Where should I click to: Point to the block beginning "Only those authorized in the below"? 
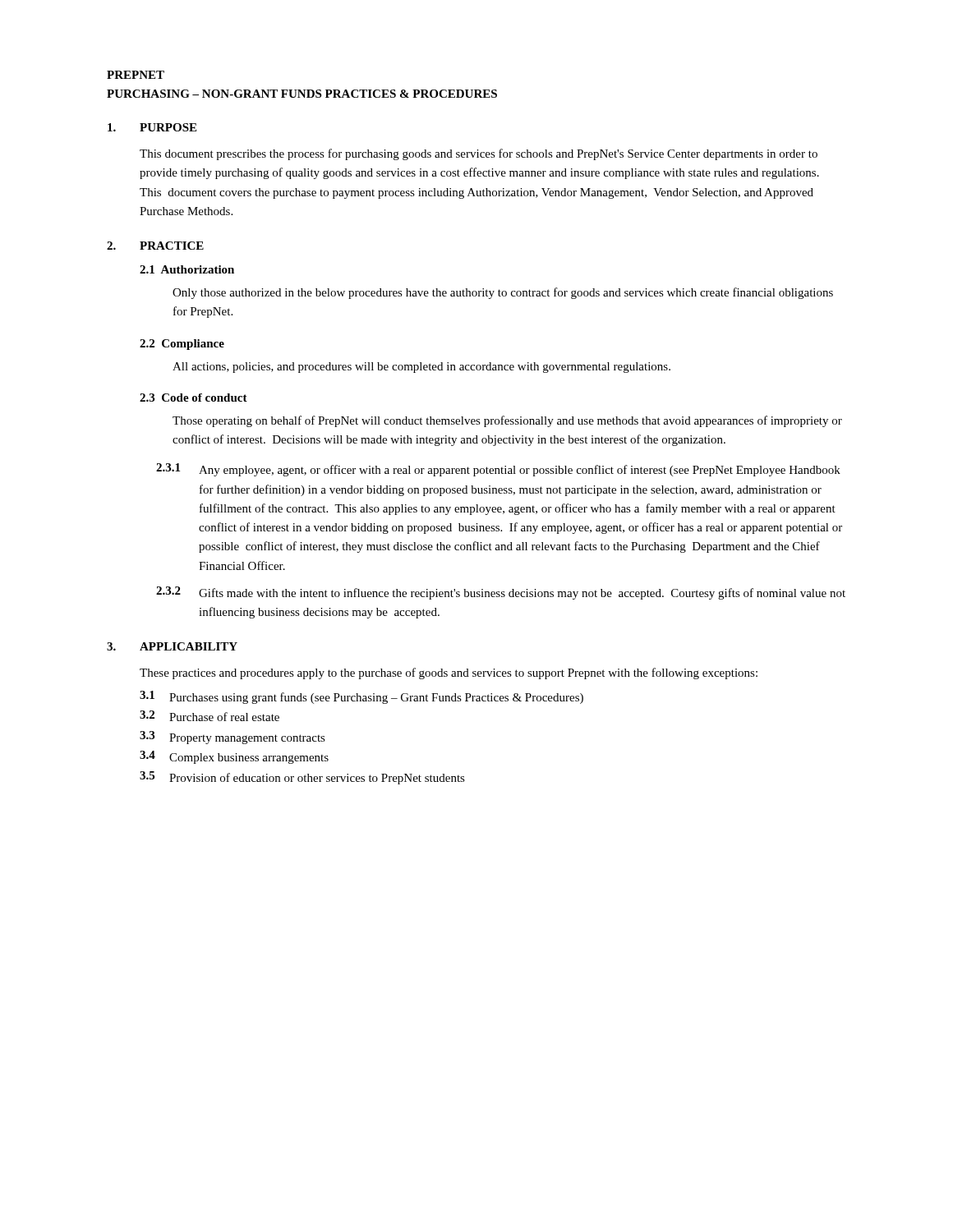[503, 302]
